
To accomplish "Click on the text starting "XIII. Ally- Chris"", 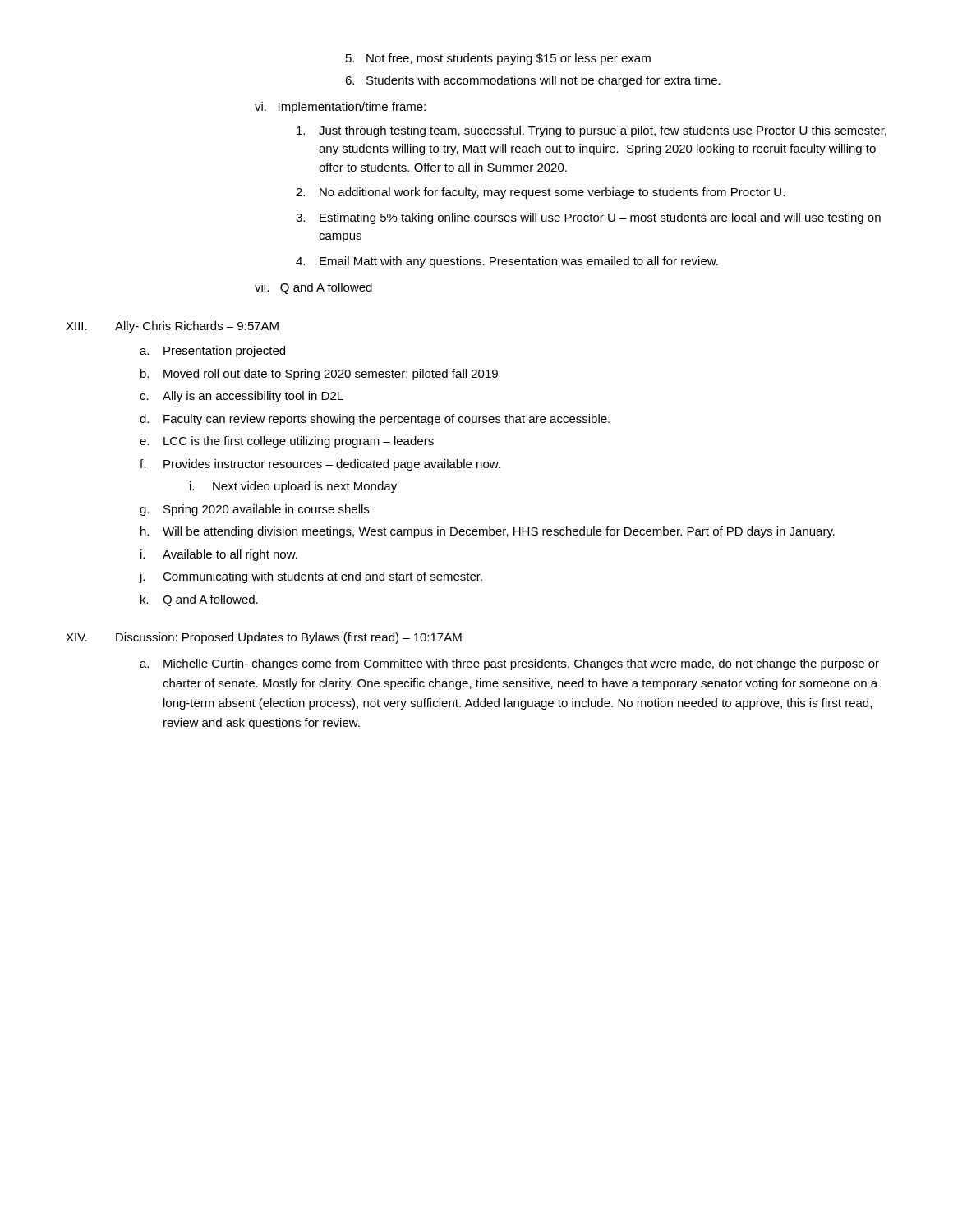I will tap(173, 326).
